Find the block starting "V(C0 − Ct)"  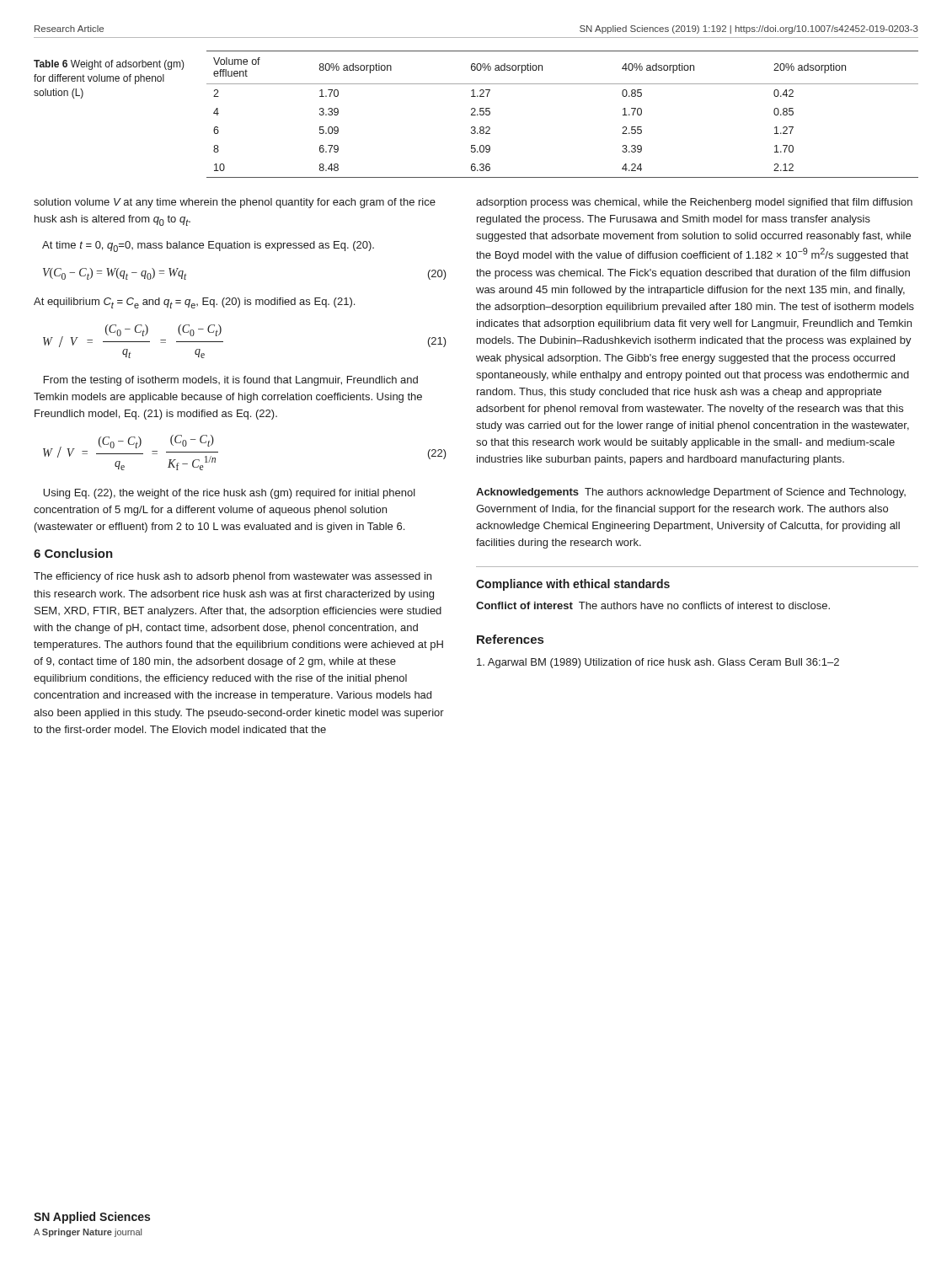tap(117, 273)
